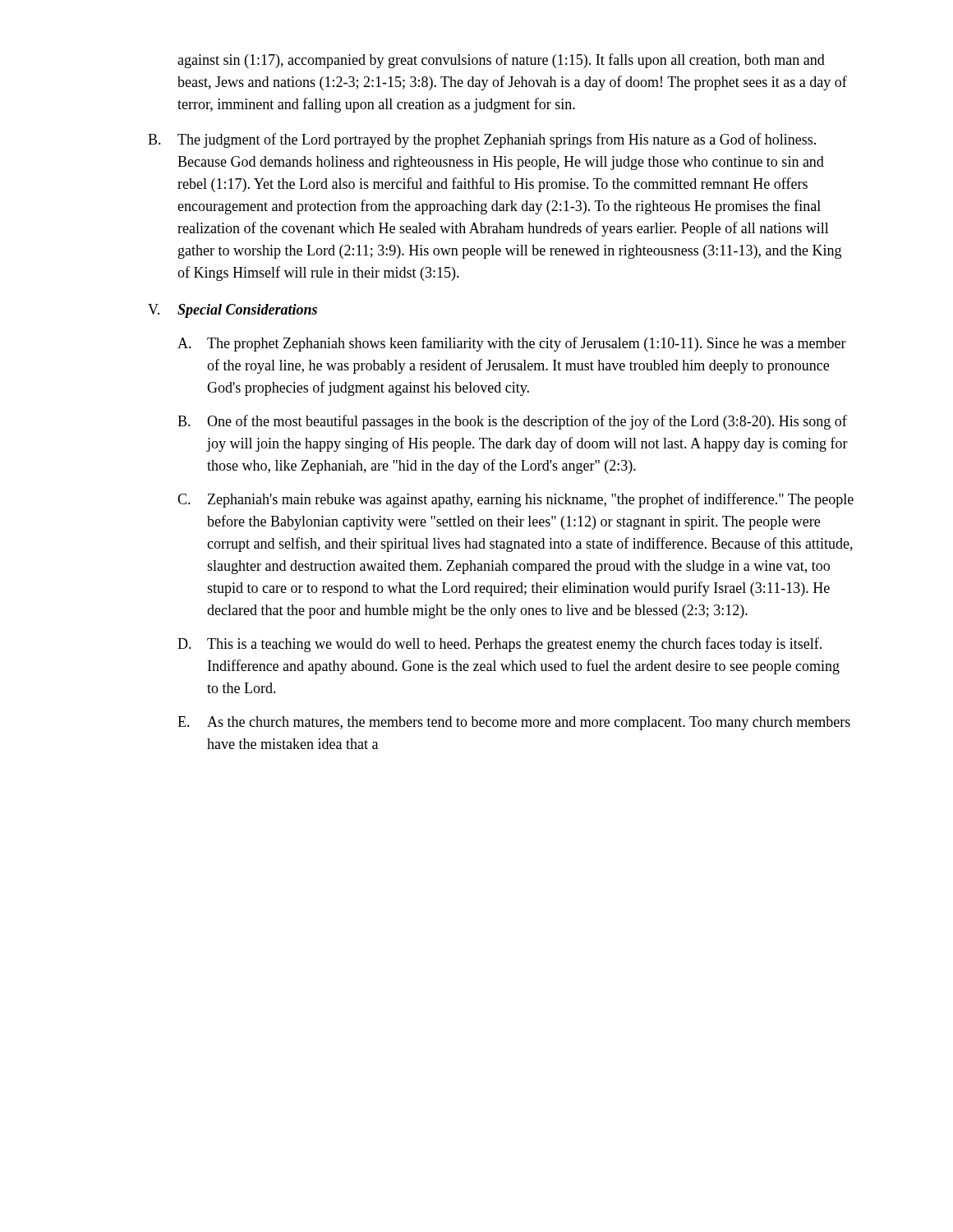Select the list item that says "D. This is a teaching we would"
This screenshot has height=1232, width=953.
[516, 667]
